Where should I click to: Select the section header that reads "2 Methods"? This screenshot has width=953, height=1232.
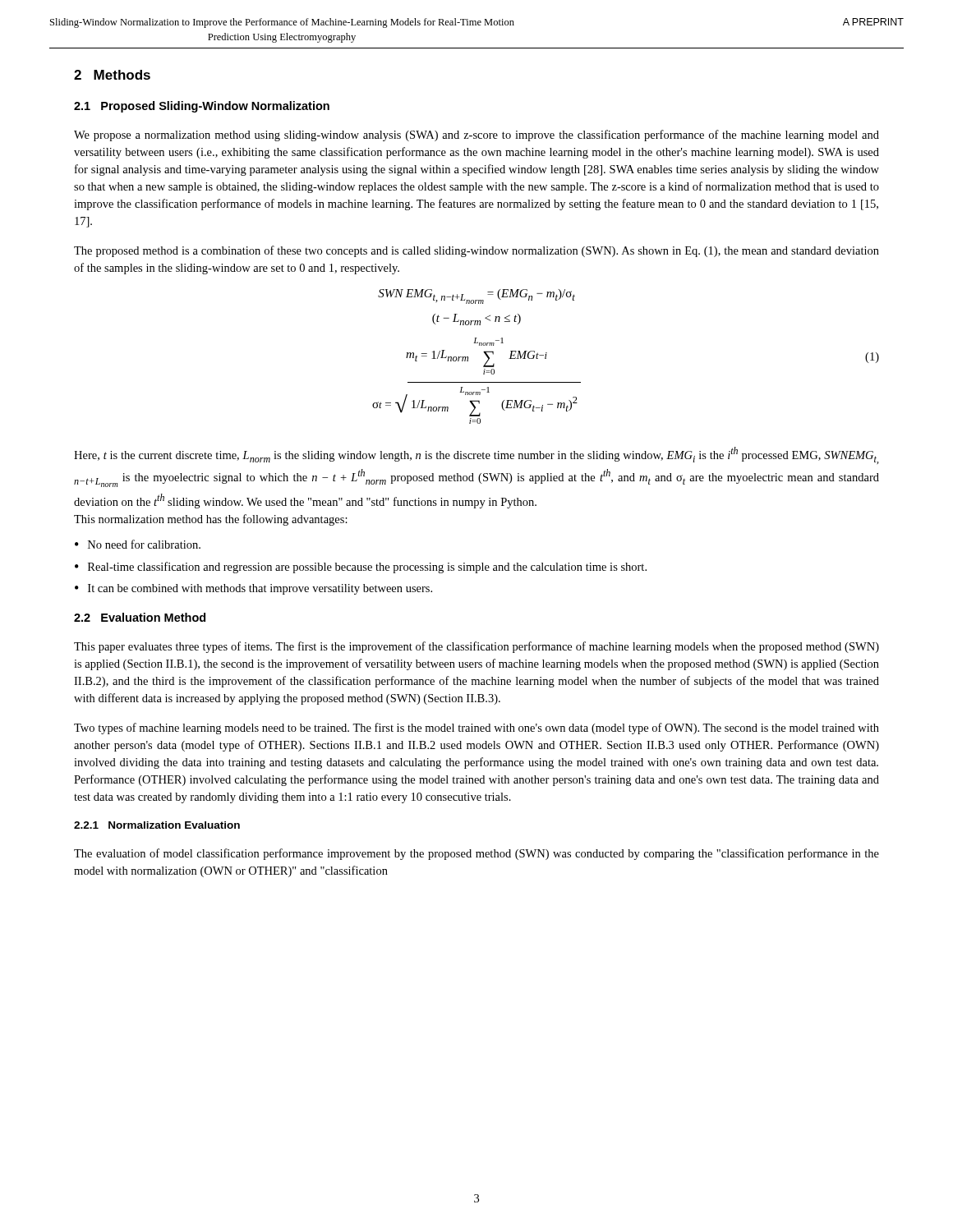coord(112,75)
